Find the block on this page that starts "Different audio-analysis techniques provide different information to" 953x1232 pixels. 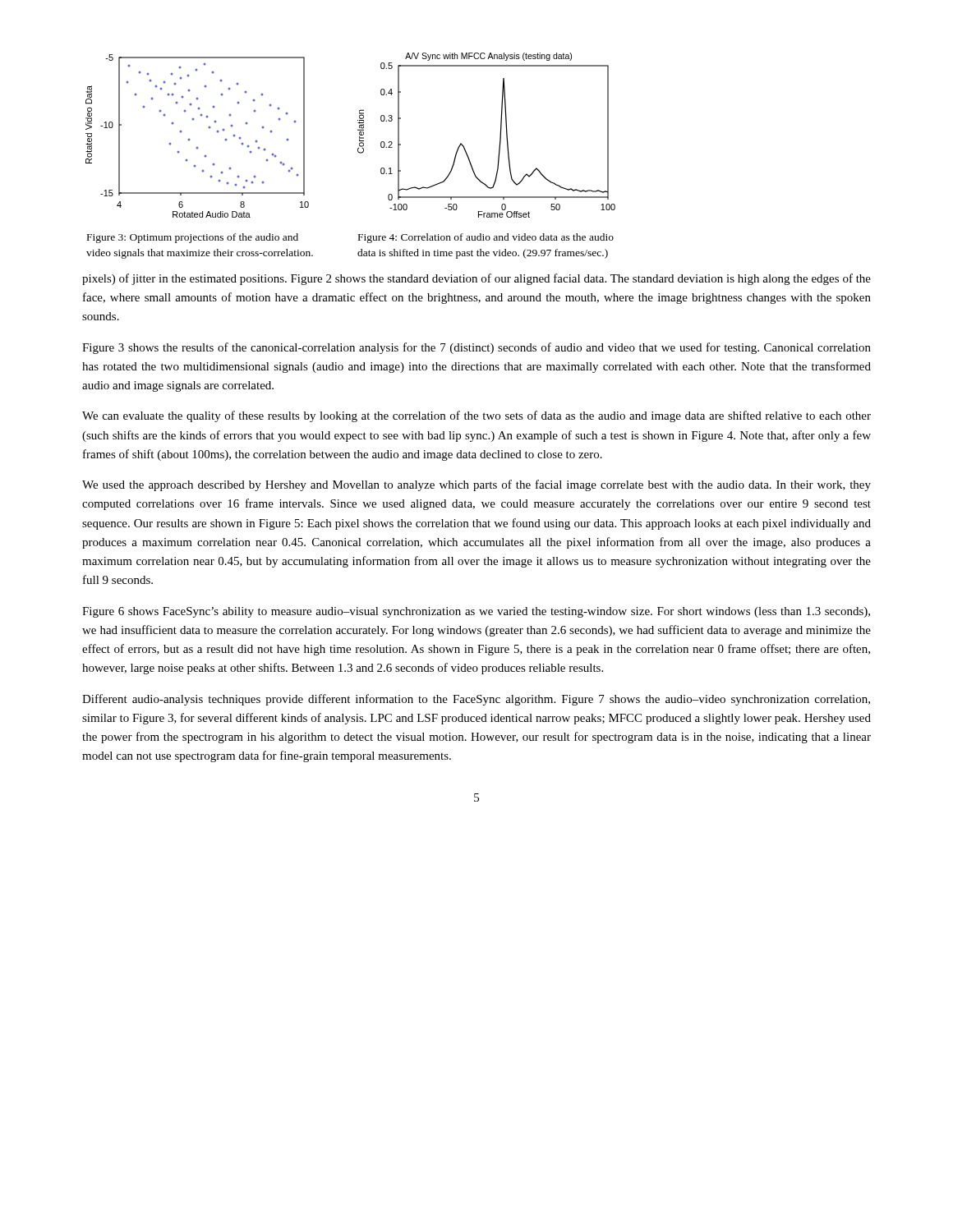(x=476, y=727)
